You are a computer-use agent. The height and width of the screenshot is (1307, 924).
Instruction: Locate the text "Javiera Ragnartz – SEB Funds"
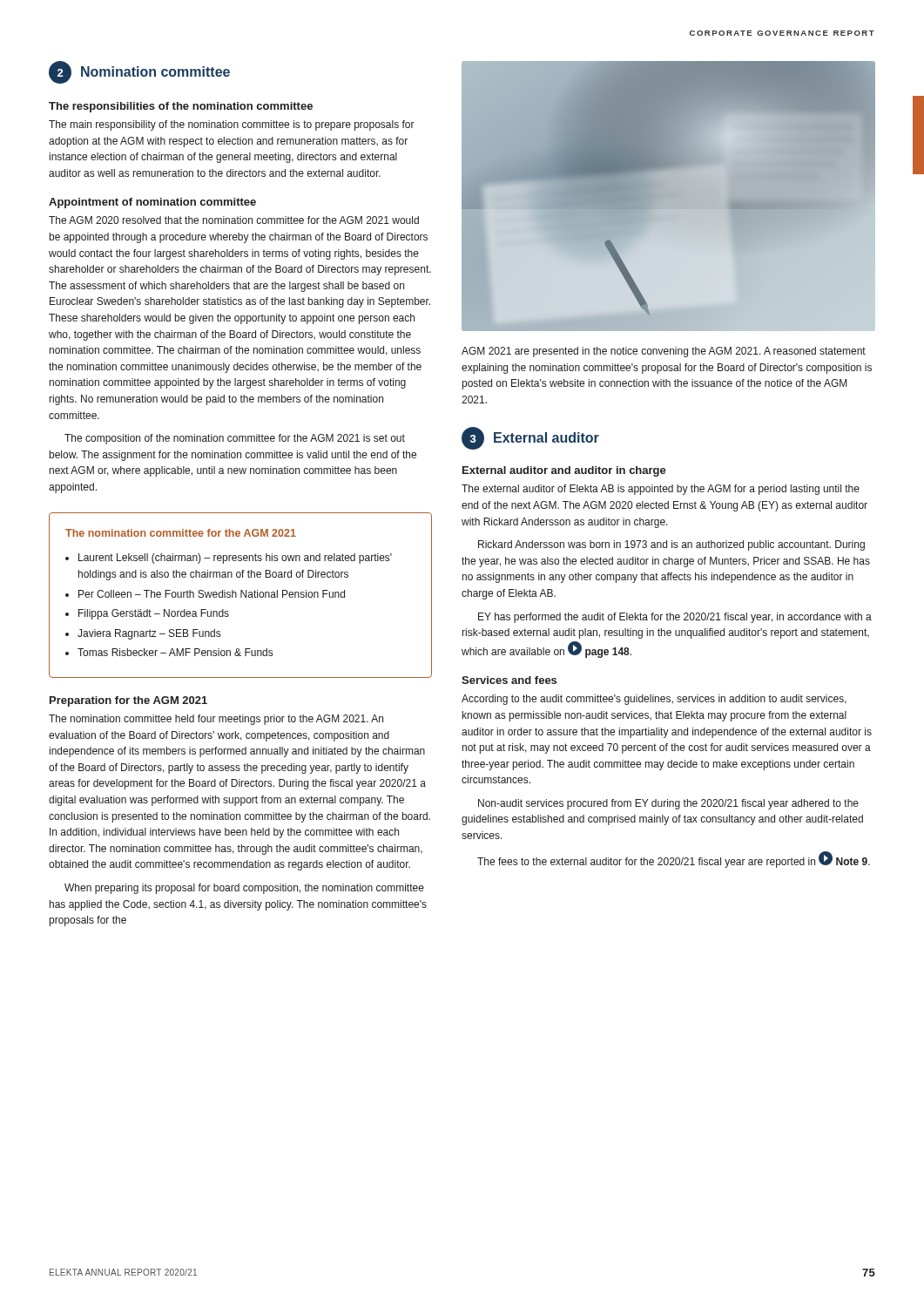coord(149,633)
